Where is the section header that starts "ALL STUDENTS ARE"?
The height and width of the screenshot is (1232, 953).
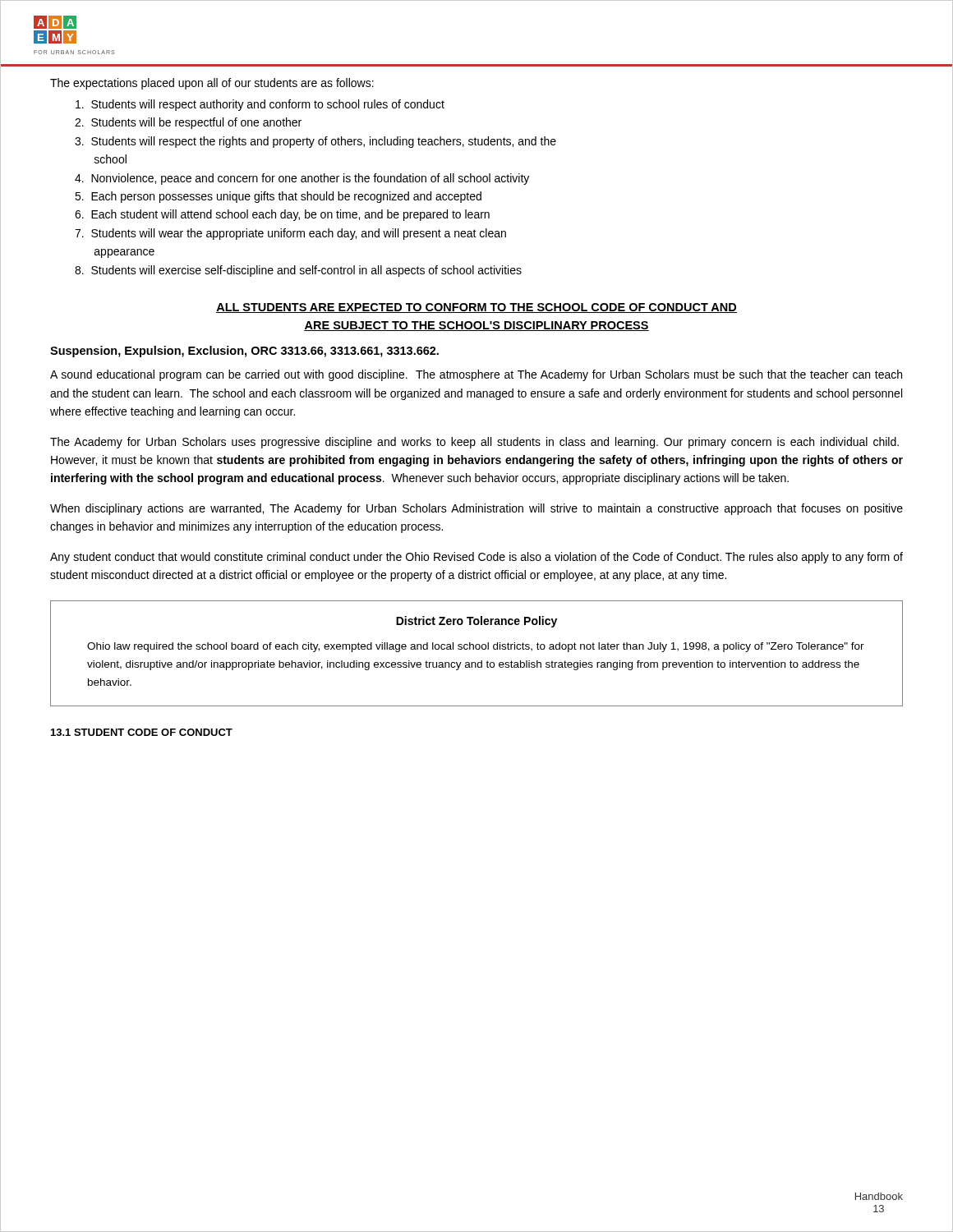[476, 316]
